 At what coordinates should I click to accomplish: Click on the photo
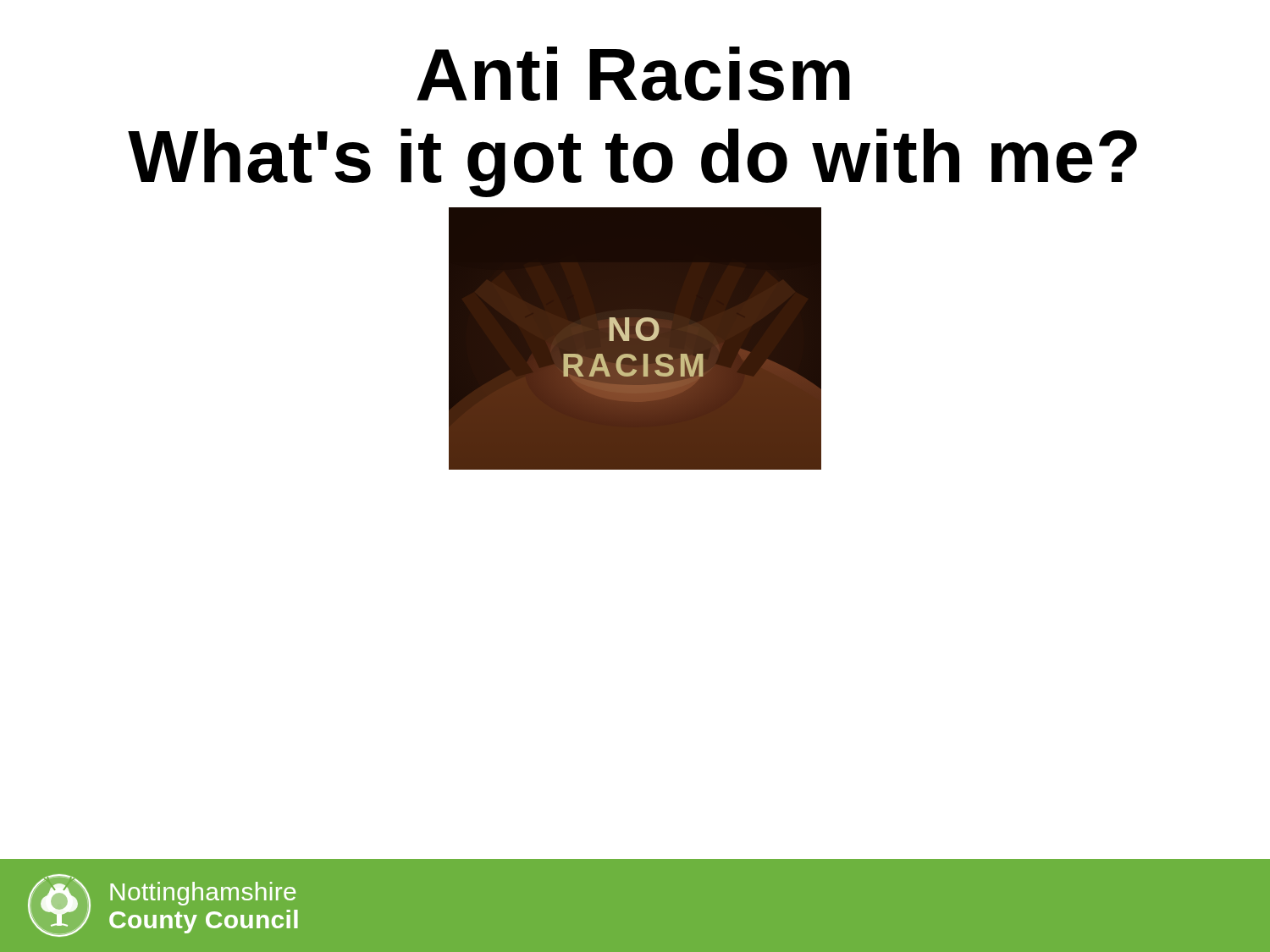[635, 338]
